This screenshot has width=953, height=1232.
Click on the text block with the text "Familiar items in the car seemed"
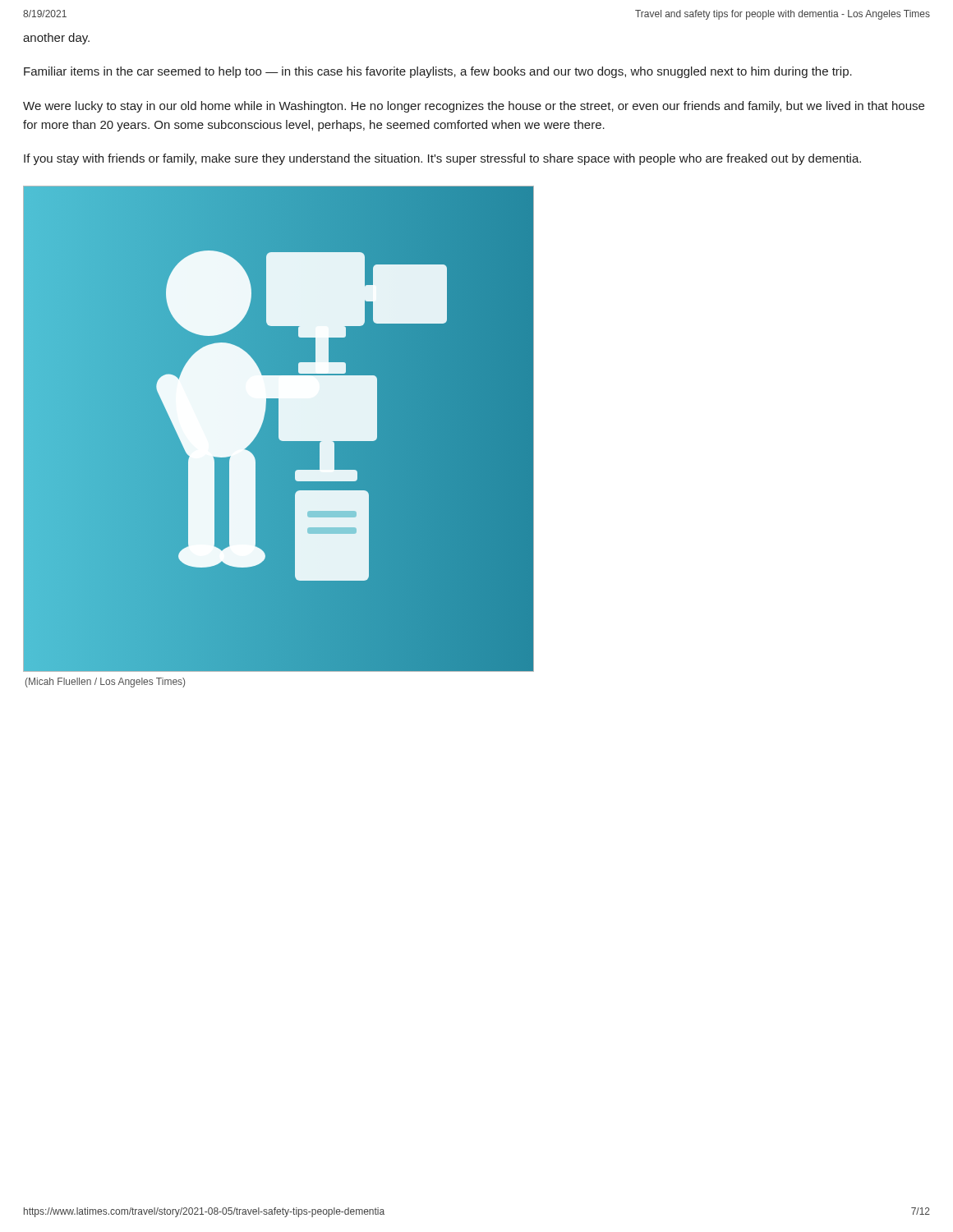point(438,71)
